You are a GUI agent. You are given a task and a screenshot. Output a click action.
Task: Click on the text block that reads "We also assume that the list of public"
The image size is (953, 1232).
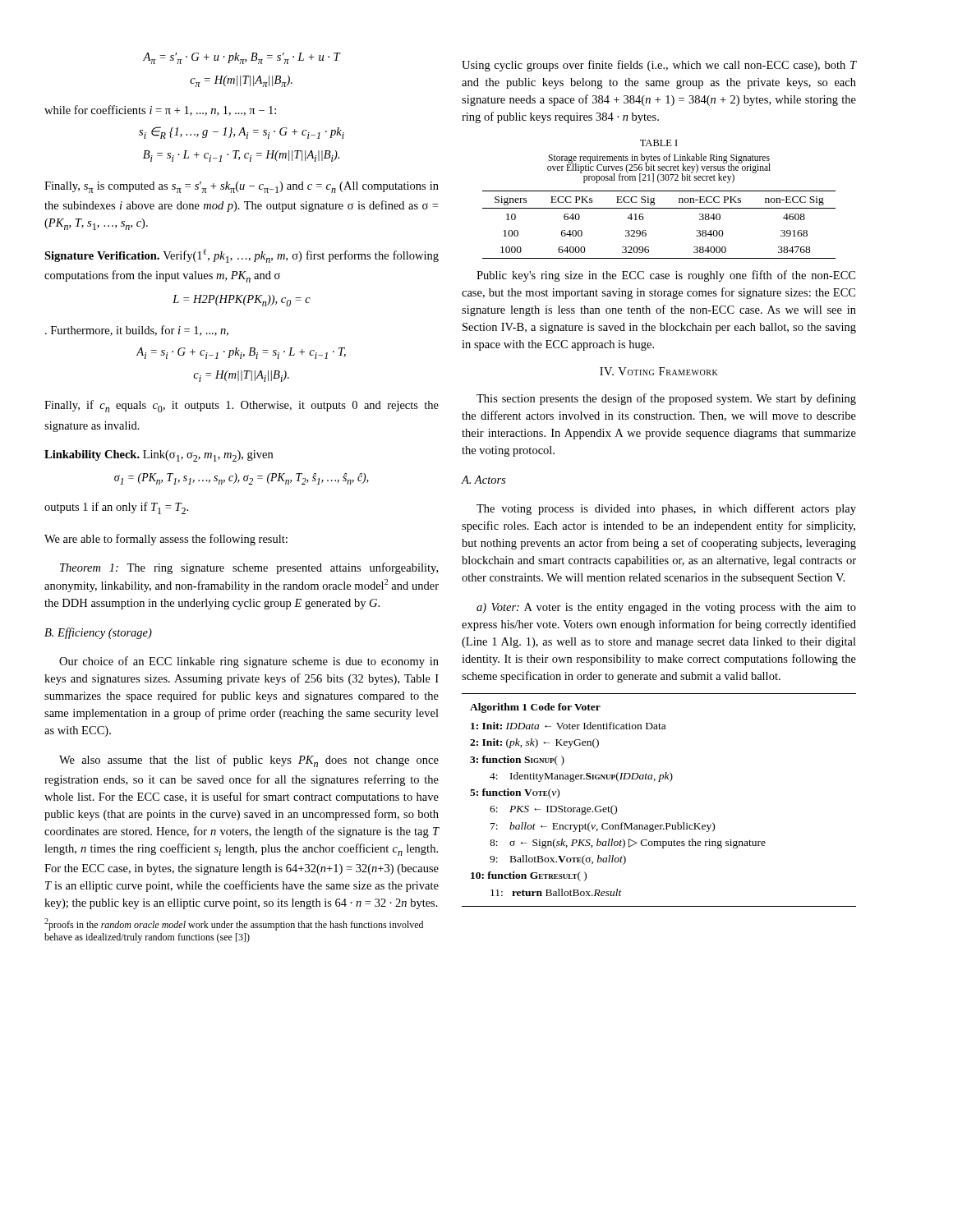pyautogui.click(x=242, y=832)
